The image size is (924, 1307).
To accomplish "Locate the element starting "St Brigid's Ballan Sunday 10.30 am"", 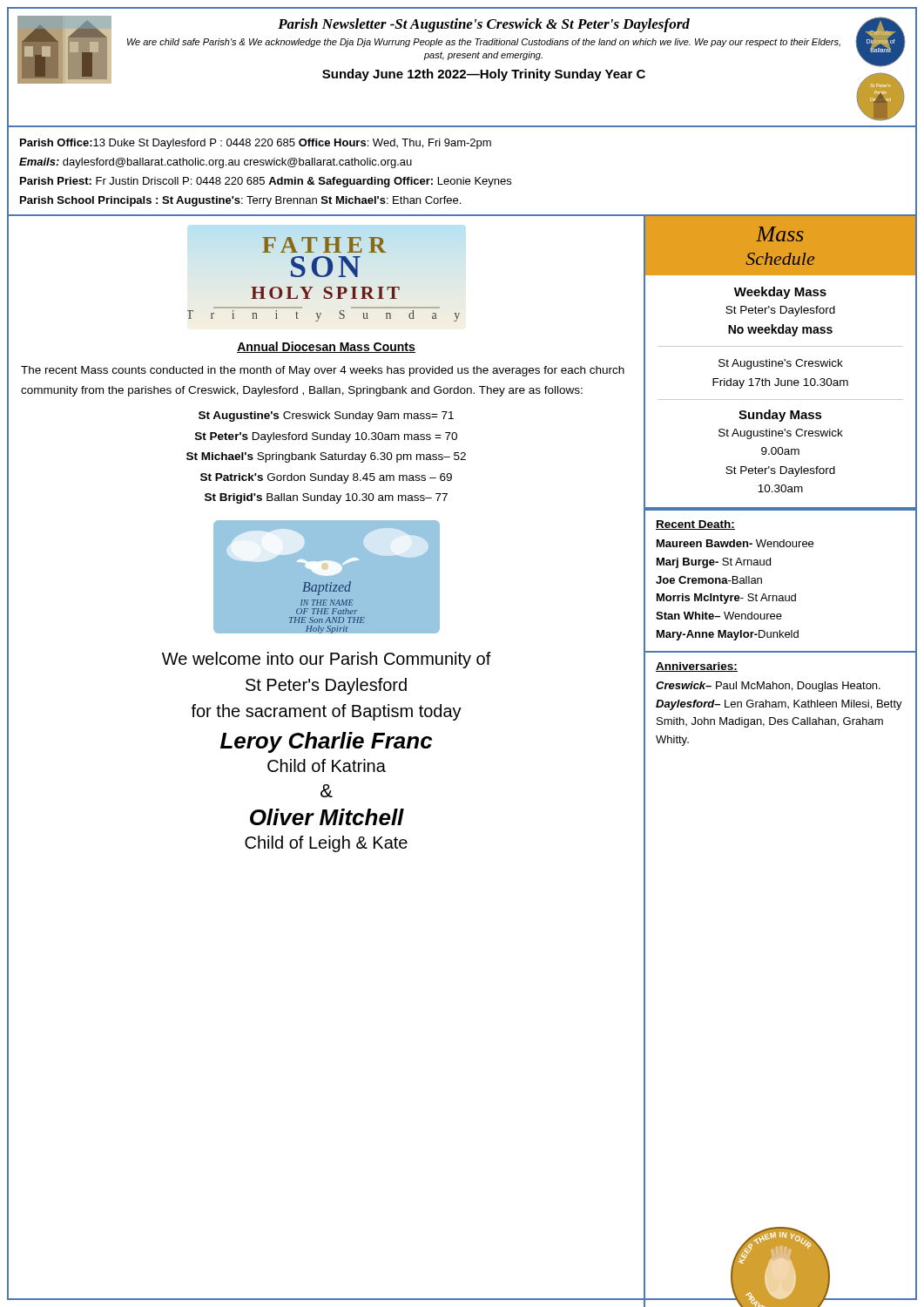I will 326,497.
